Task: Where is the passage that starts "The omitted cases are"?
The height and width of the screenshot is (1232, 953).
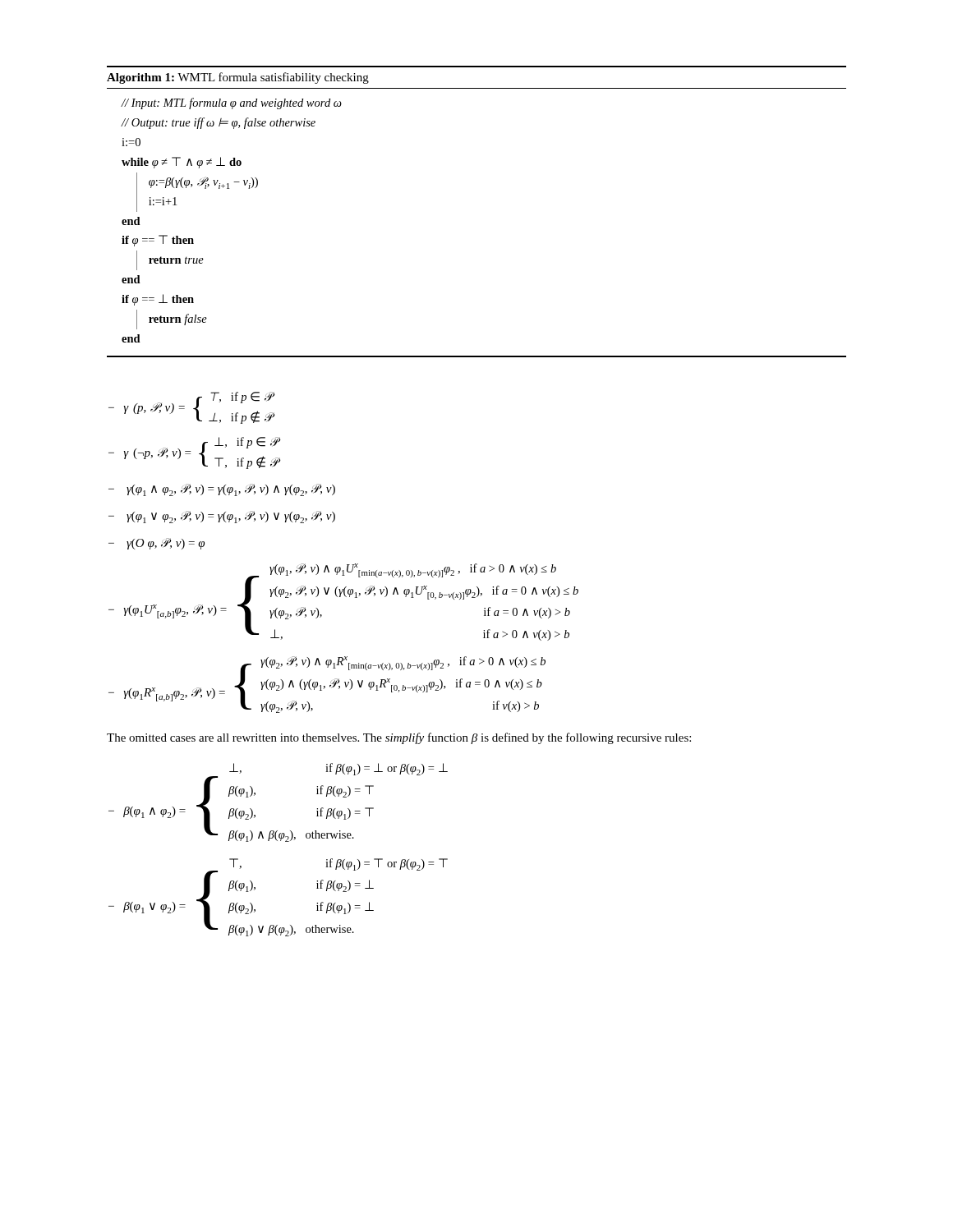Action: coord(399,738)
